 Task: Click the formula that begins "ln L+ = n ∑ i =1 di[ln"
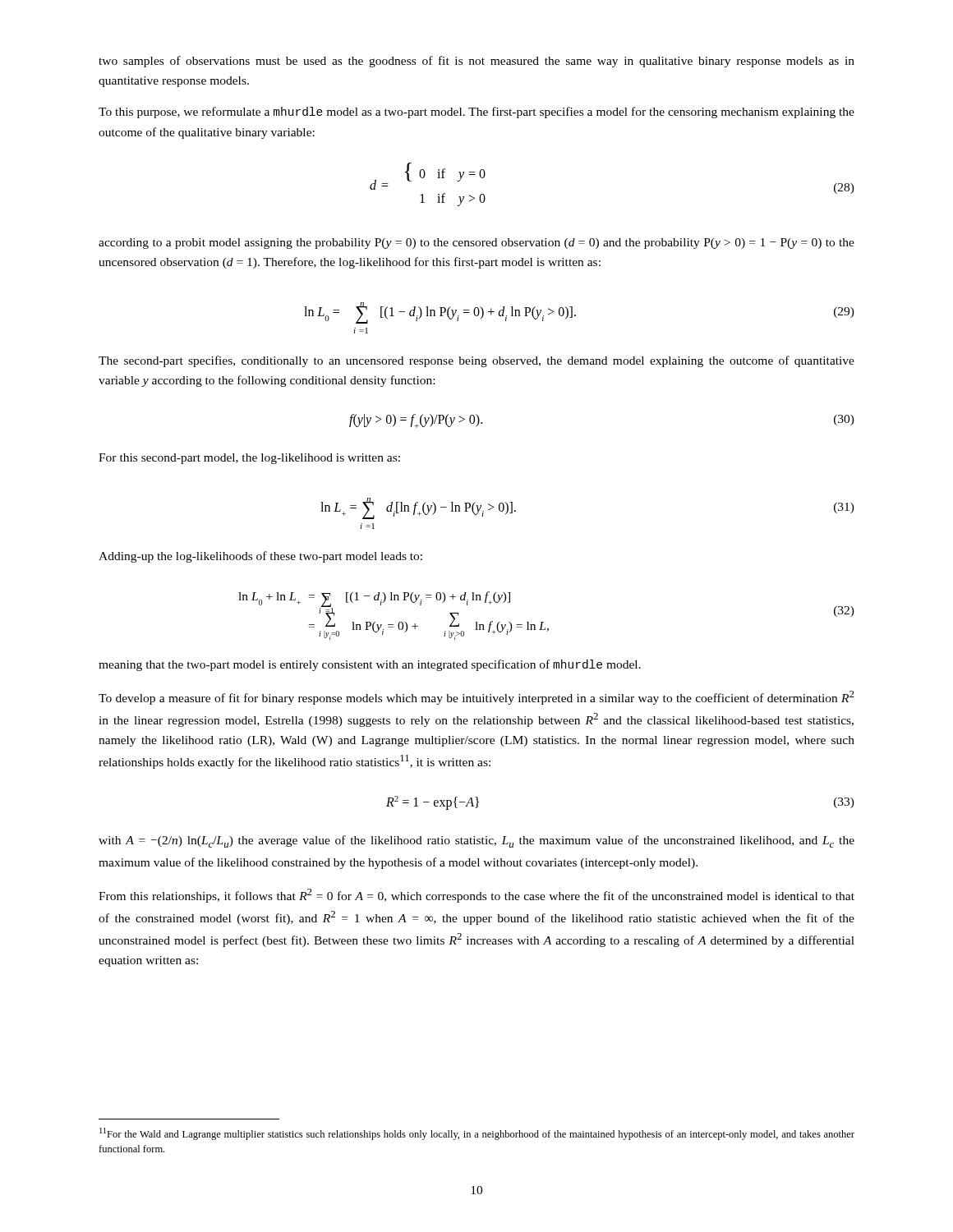(476, 506)
